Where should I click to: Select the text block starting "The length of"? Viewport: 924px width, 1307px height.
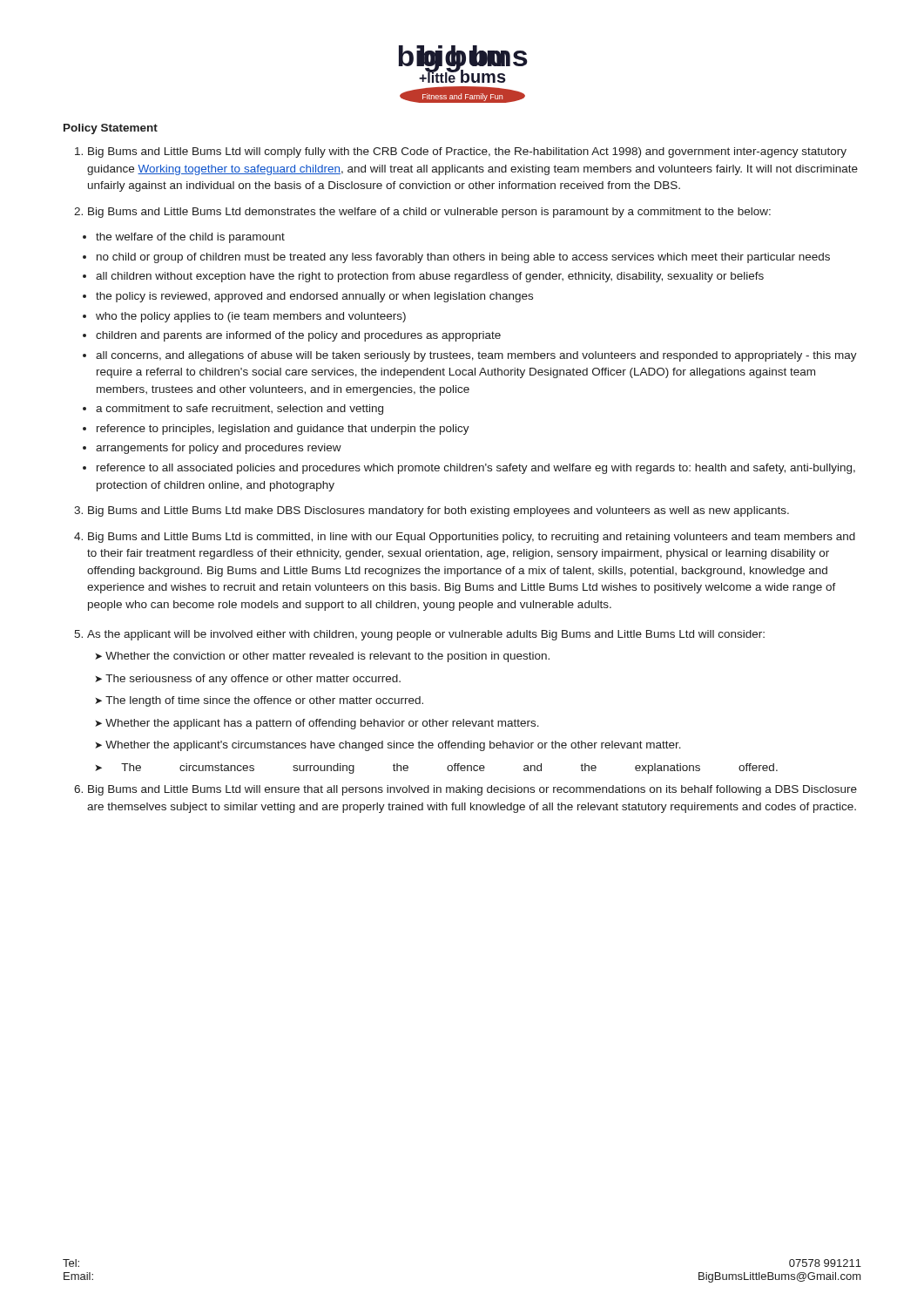point(265,700)
